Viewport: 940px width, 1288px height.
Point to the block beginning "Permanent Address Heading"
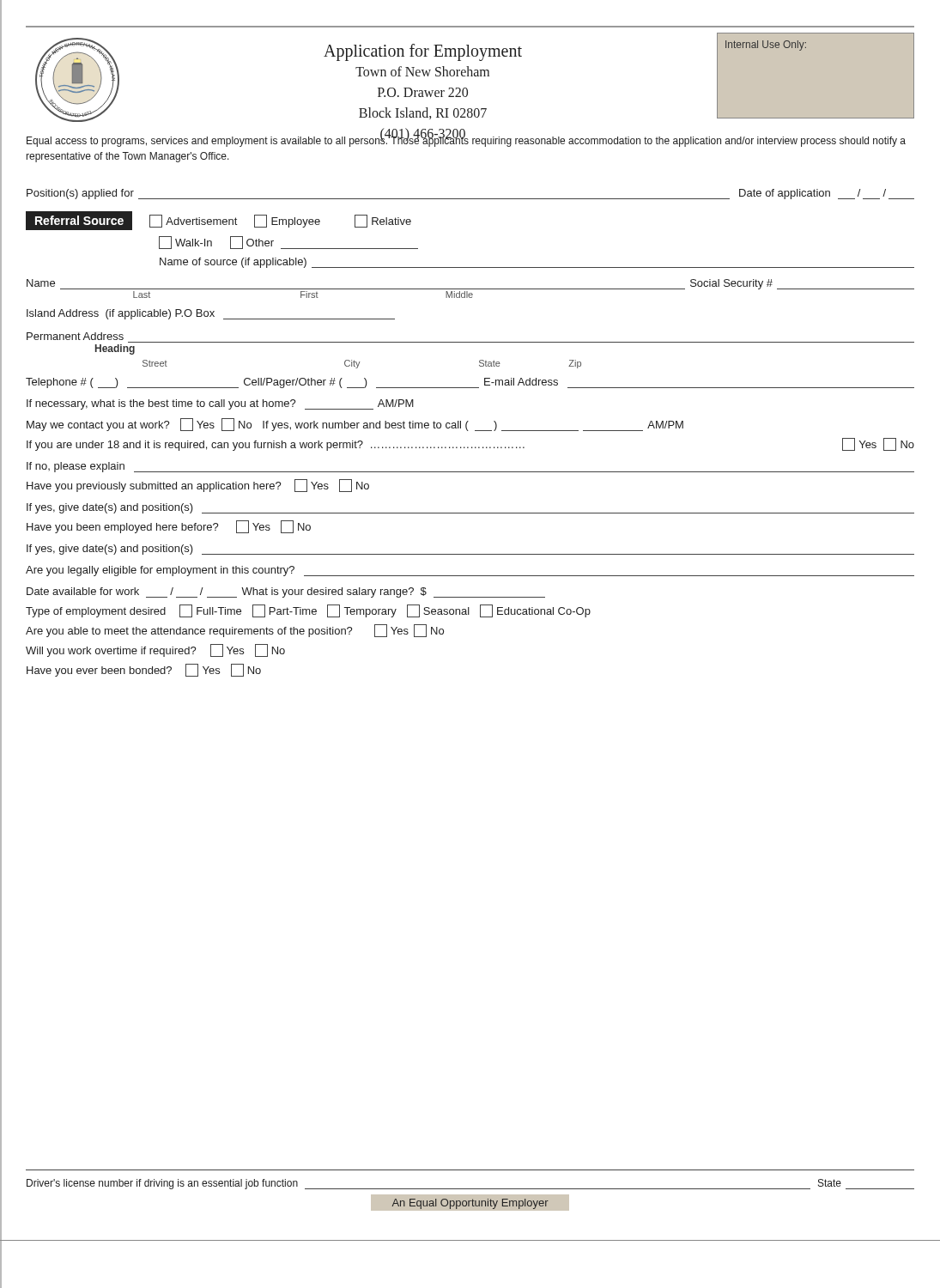click(x=470, y=348)
